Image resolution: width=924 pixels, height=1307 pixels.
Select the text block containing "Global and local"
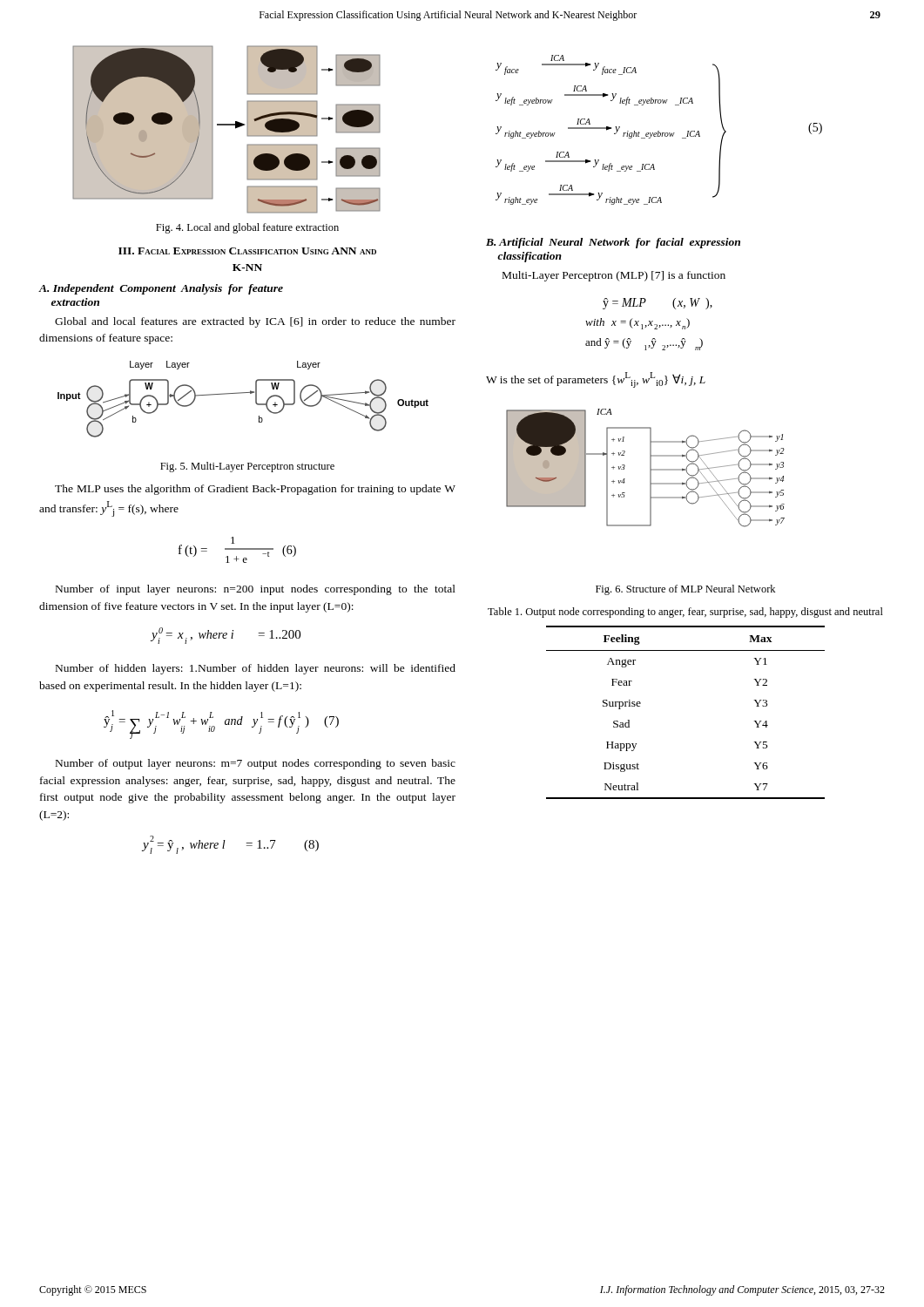click(247, 329)
